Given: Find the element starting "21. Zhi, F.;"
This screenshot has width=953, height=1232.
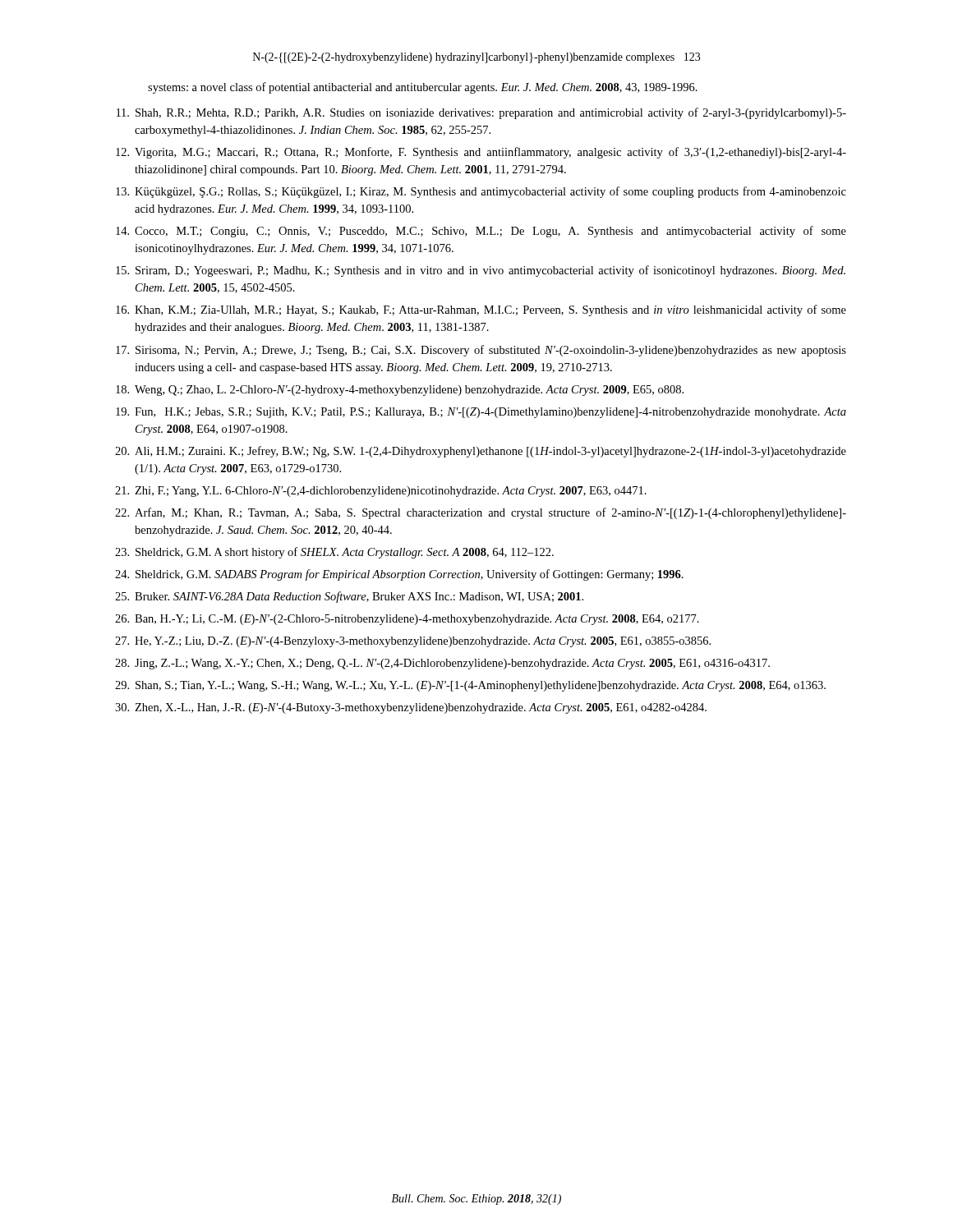Looking at the screenshot, I should click(476, 490).
